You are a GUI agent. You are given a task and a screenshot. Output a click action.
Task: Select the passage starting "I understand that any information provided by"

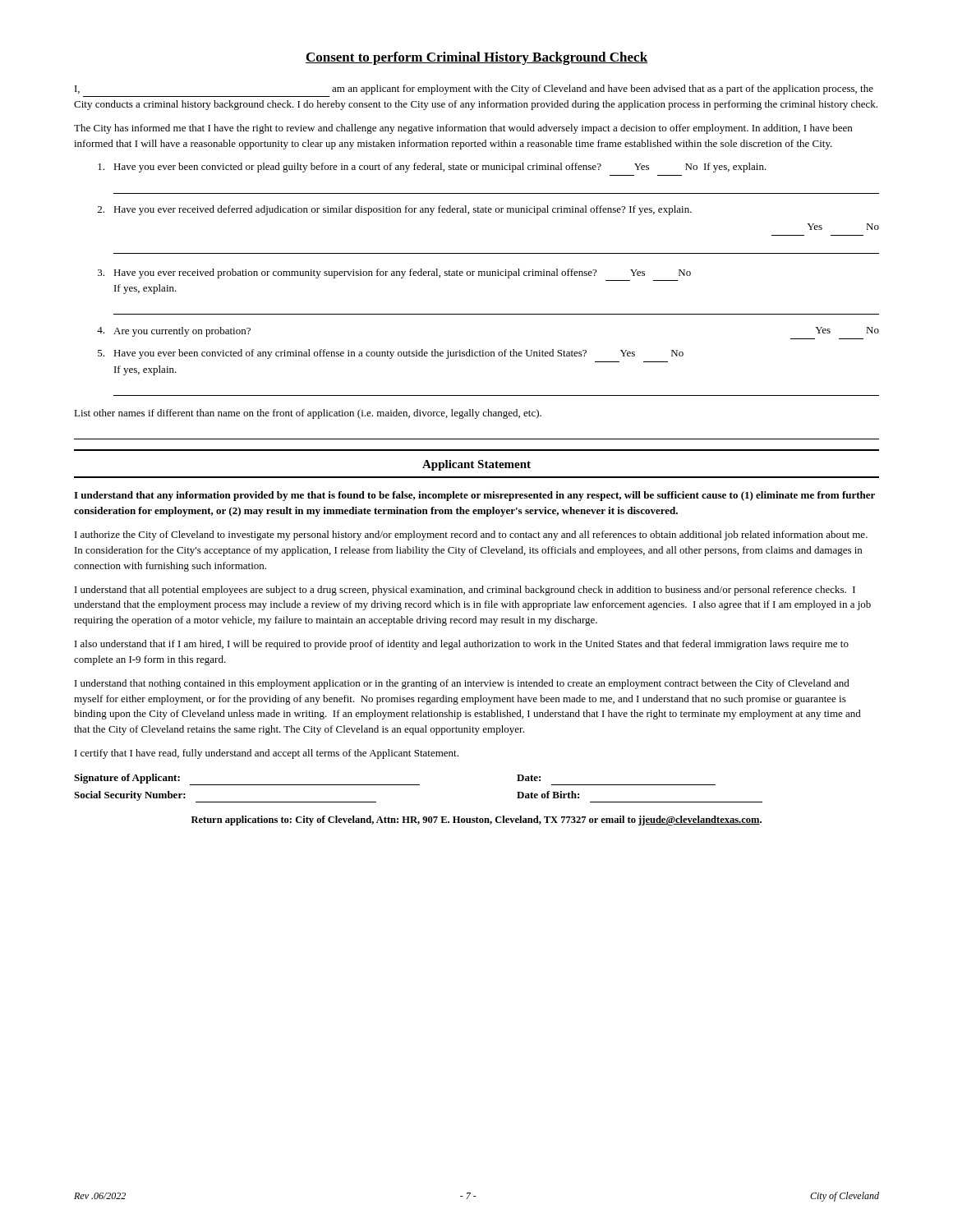coord(474,503)
